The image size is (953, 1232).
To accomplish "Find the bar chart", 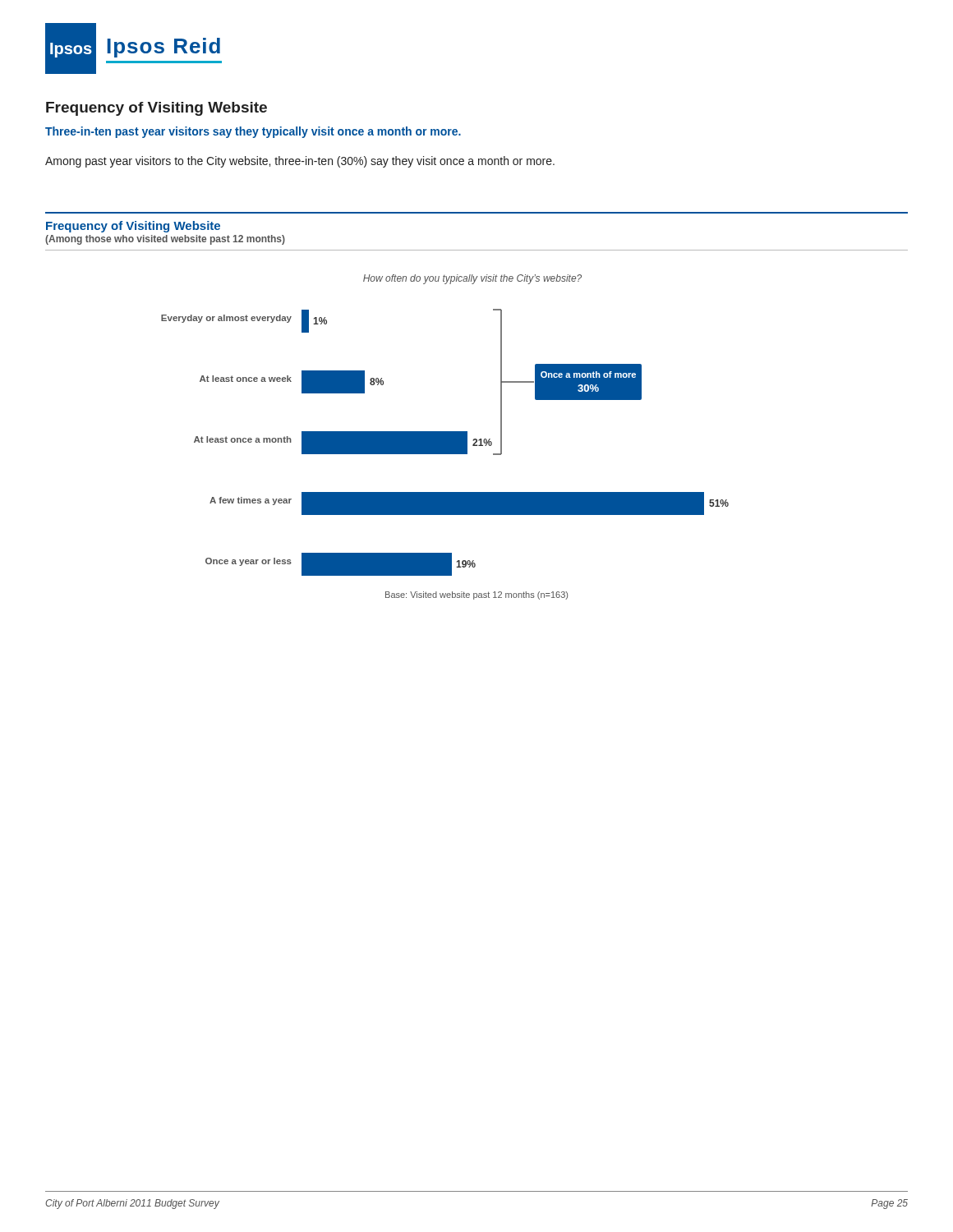I will [476, 420].
